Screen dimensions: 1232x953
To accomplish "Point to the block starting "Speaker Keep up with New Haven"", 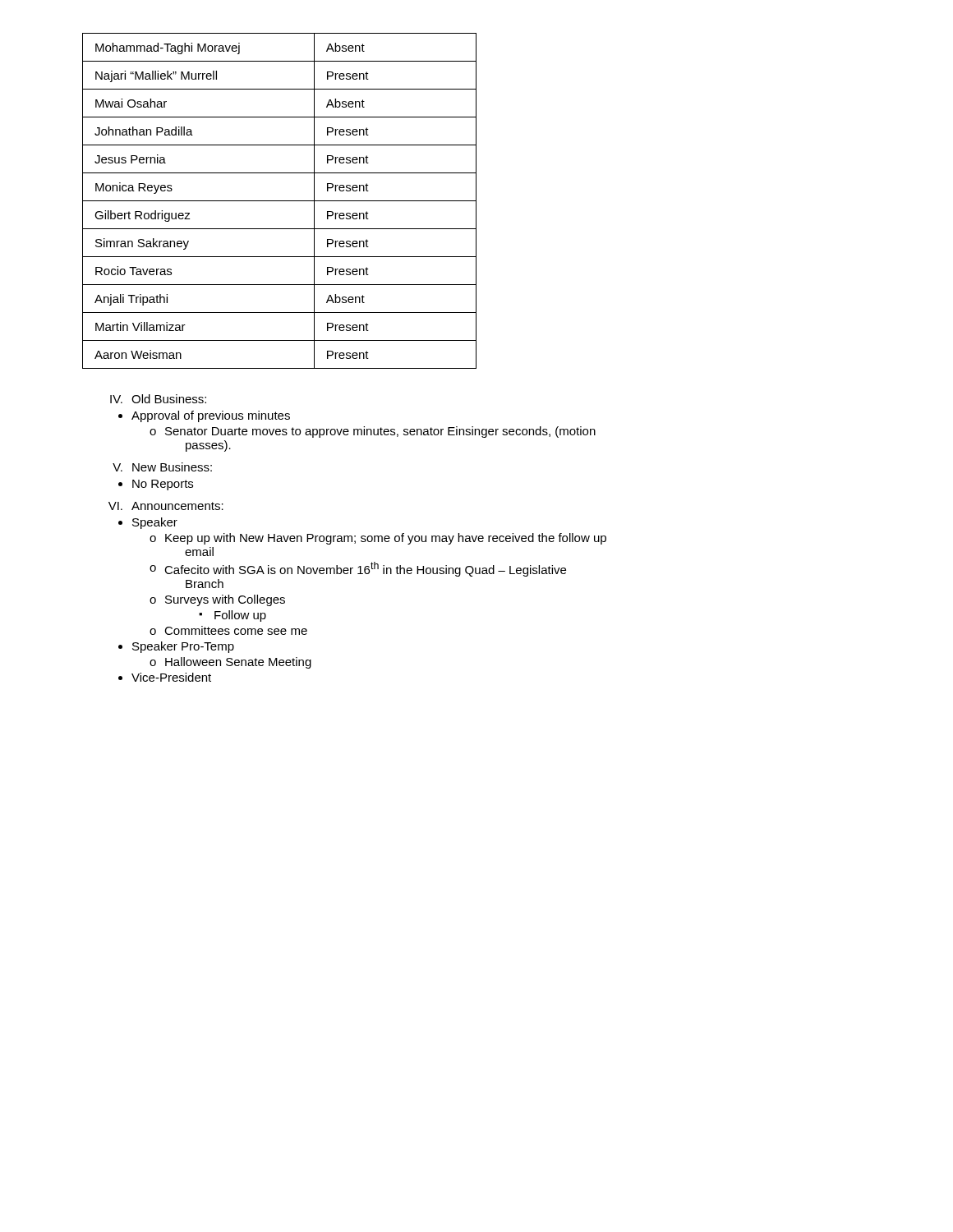I will pyautogui.click(x=509, y=576).
